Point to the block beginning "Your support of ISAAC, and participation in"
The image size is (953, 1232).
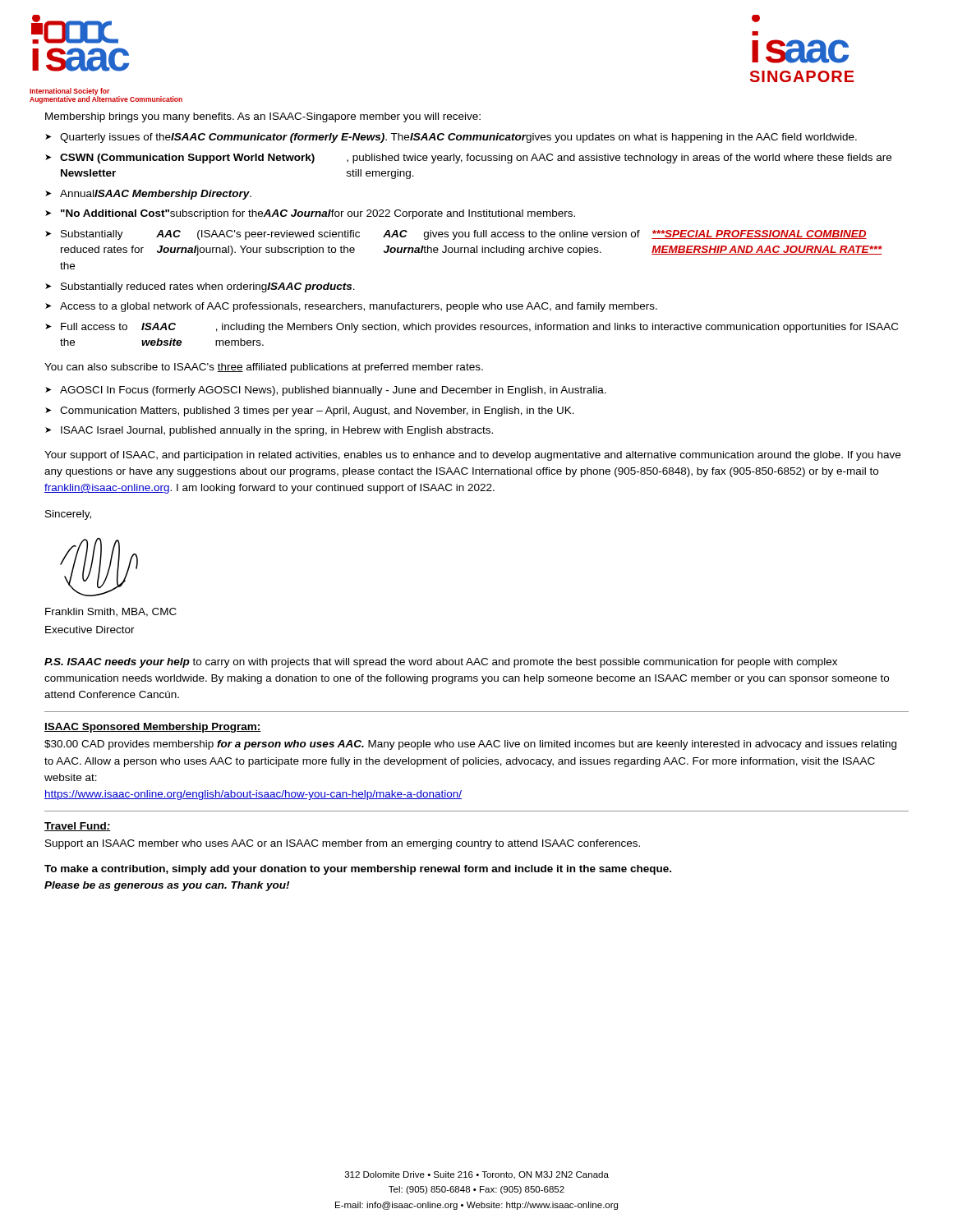(473, 471)
